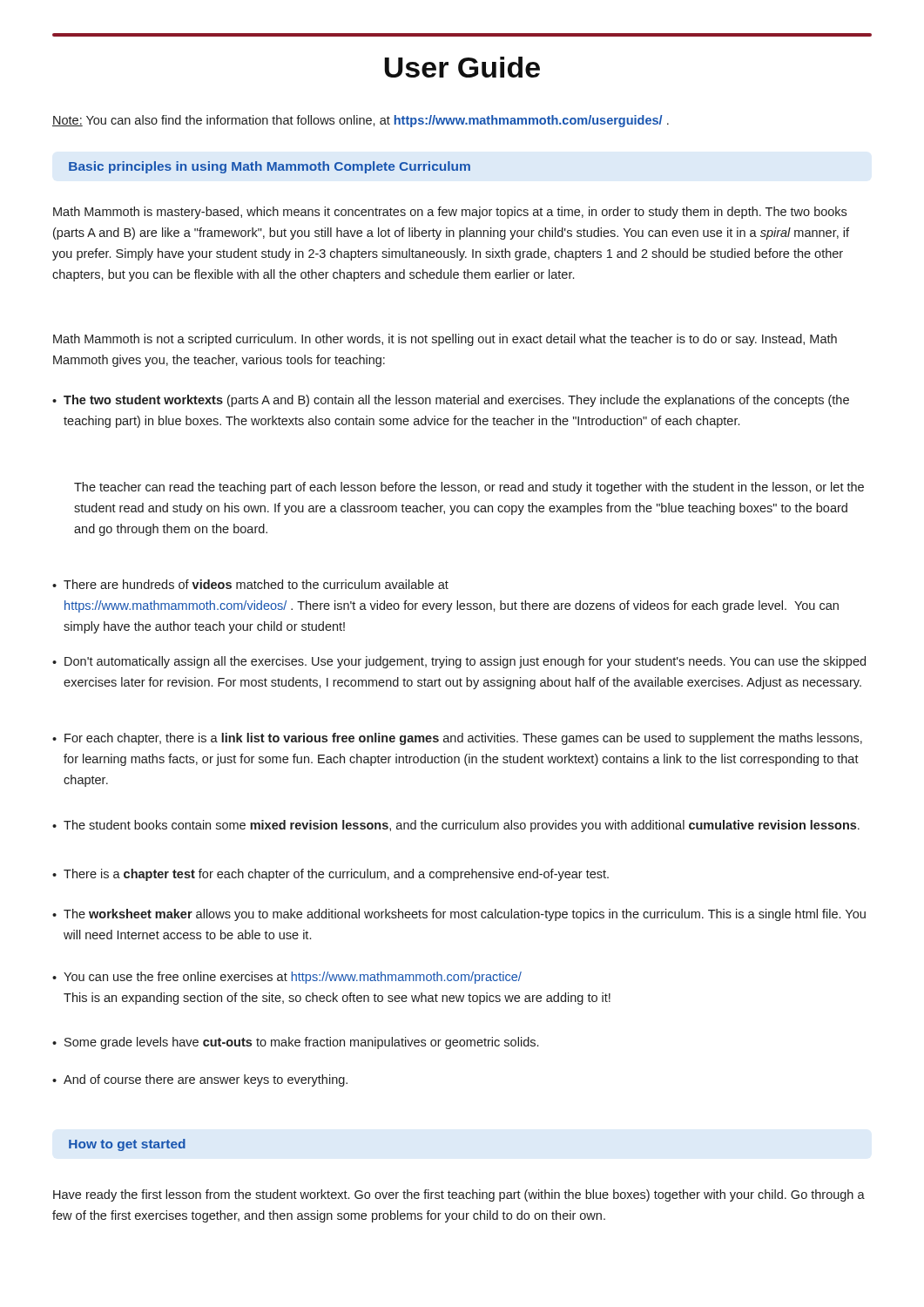Select the block starting "Basic principles in using Math Mammoth Complete Curriculum"

coord(462,166)
